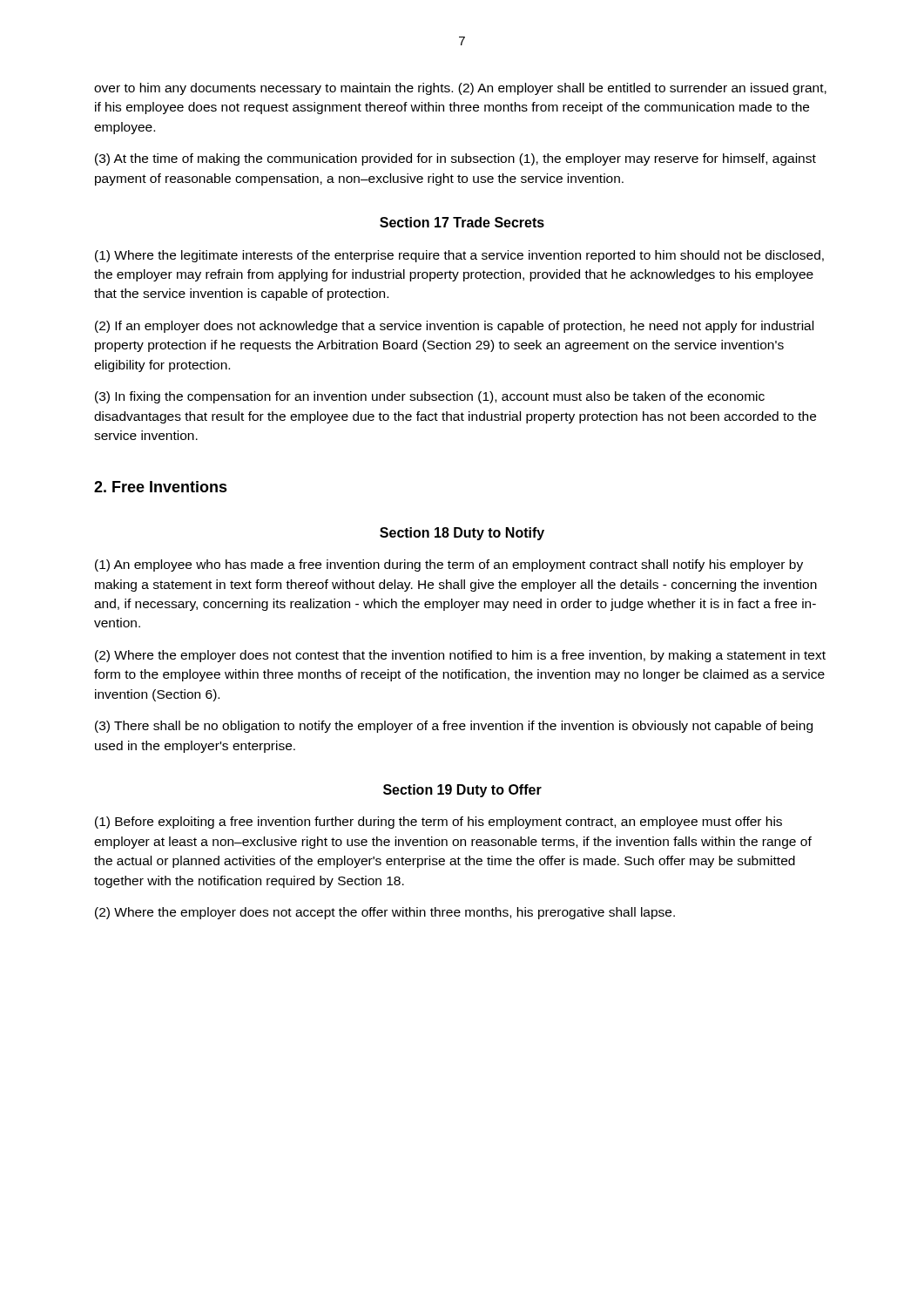Click on the text block that reads "(3) At the time"
Screen dimensions: 1307x924
455,168
